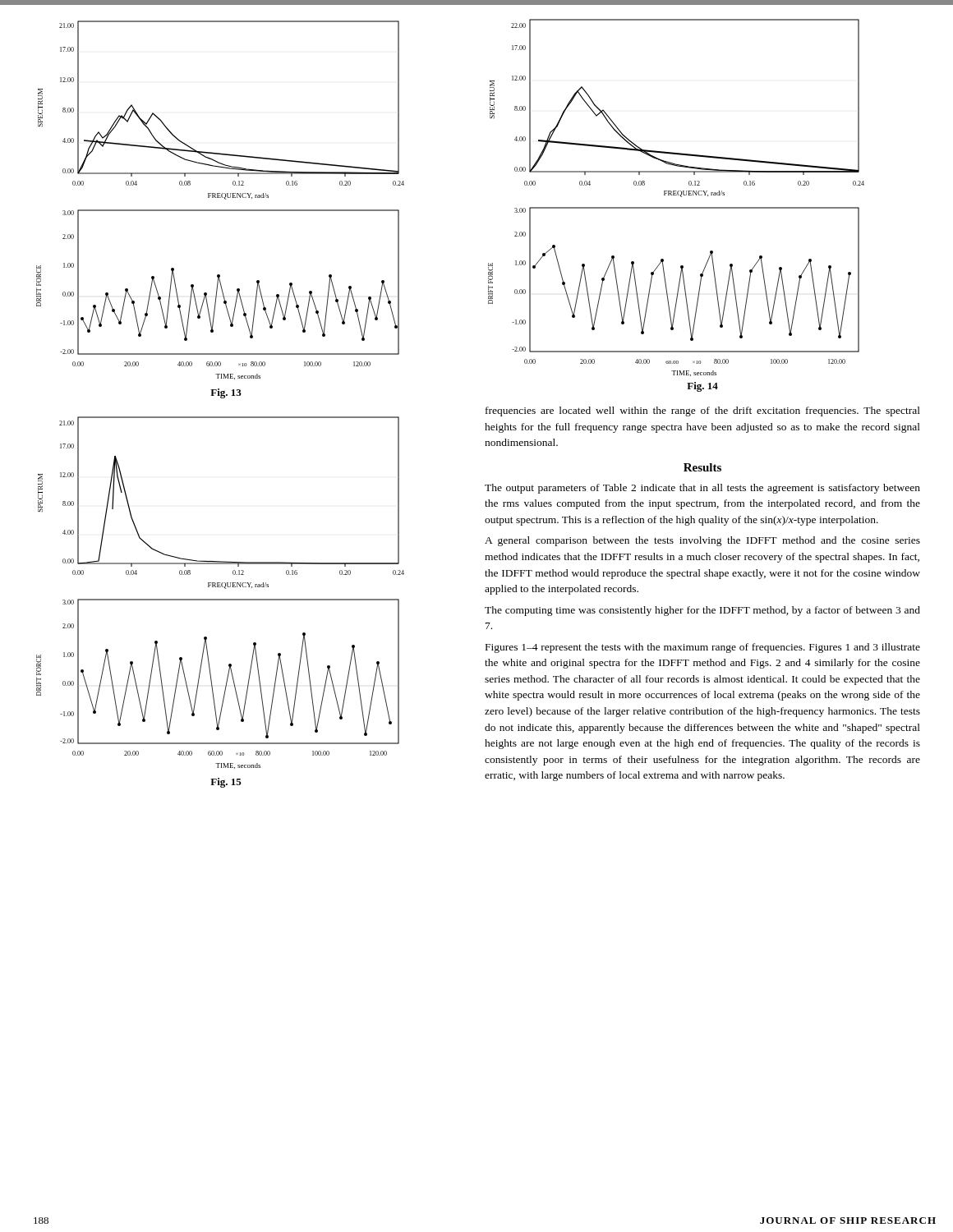Find the text block with the text "The computing time was consistently higher for the"

[x=702, y=618]
